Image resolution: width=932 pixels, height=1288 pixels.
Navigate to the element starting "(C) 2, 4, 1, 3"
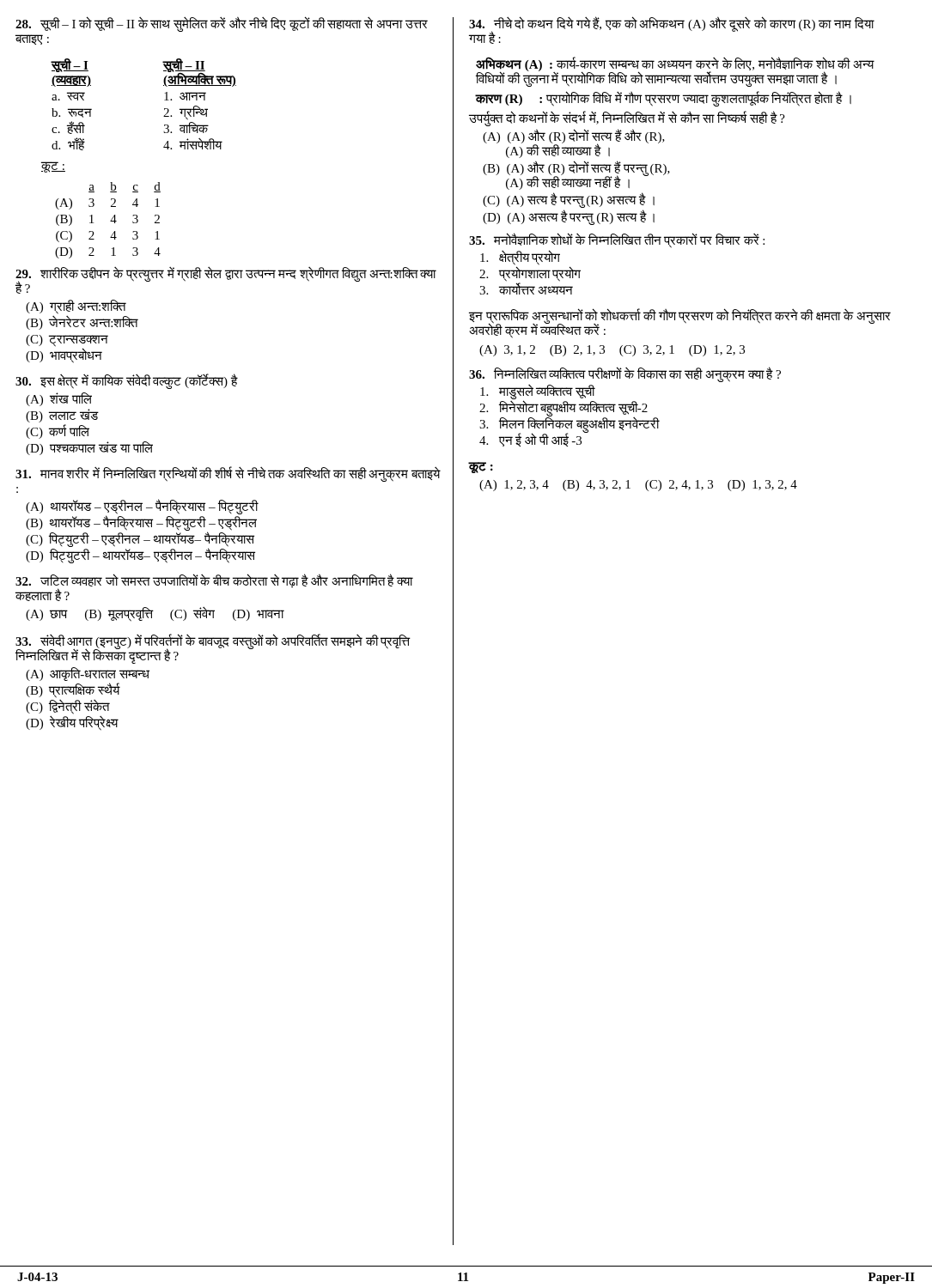click(679, 484)
